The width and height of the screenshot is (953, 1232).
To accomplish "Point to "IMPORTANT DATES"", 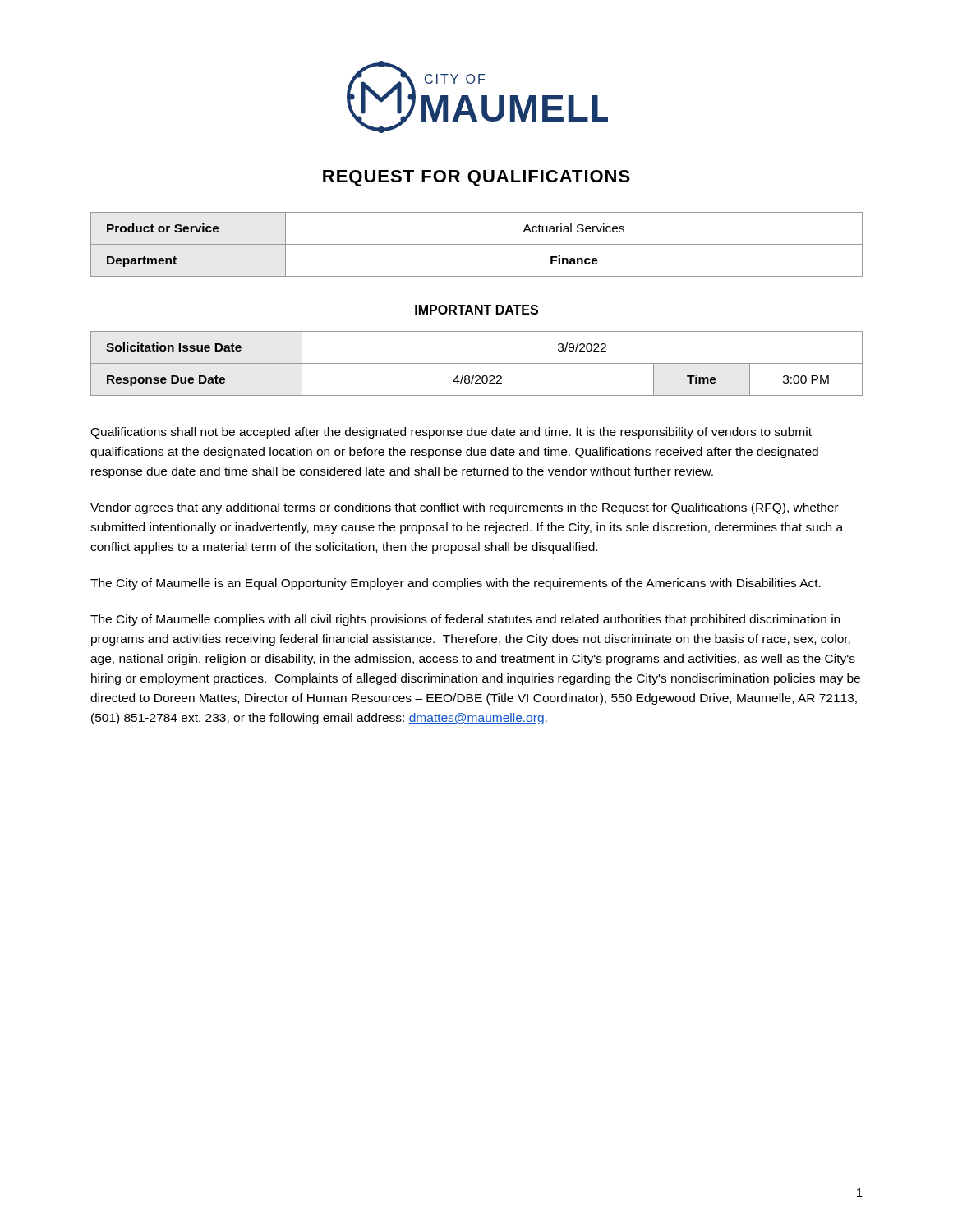I will click(476, 310).
